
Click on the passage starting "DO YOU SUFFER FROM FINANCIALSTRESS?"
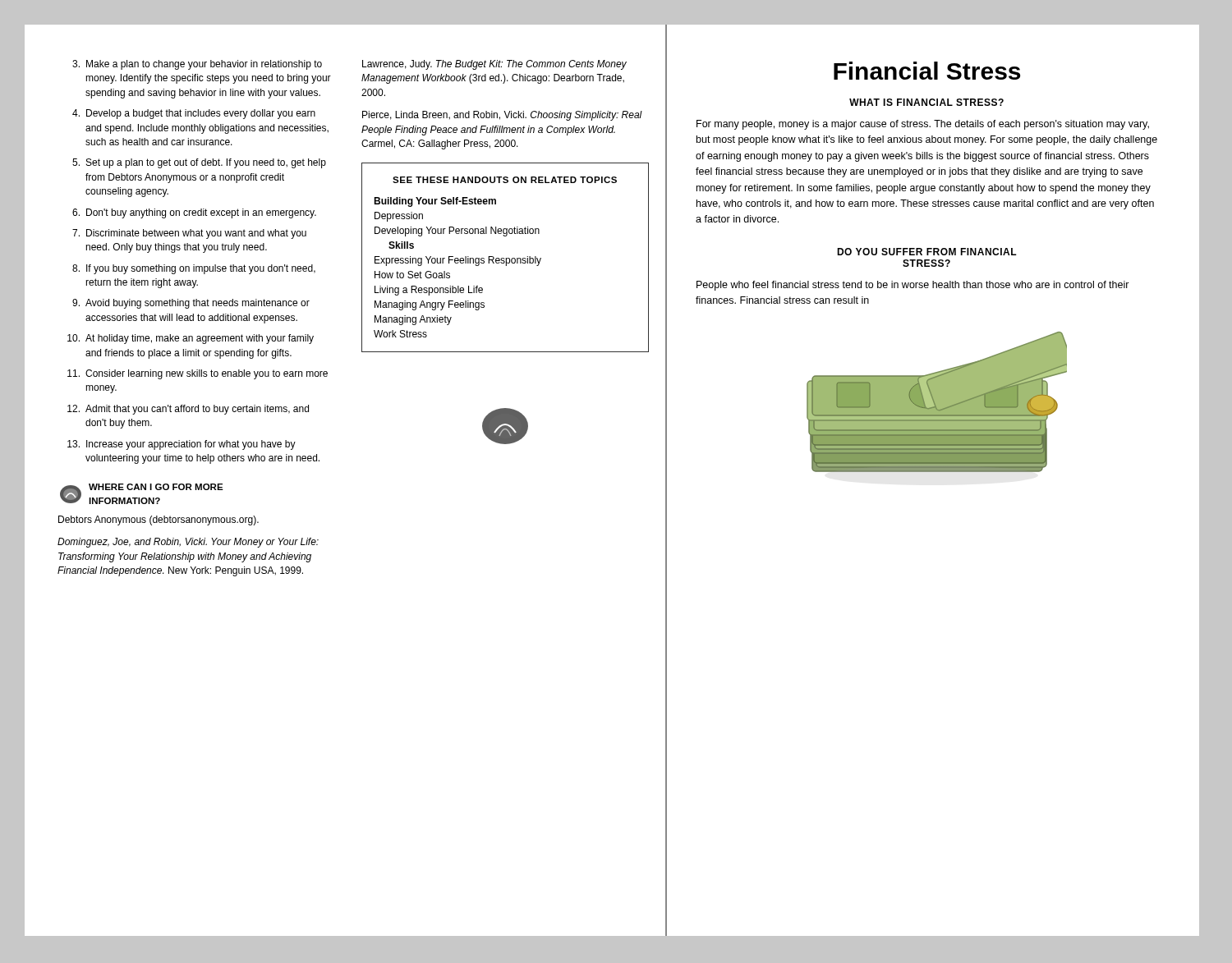(x=927, y=257)
